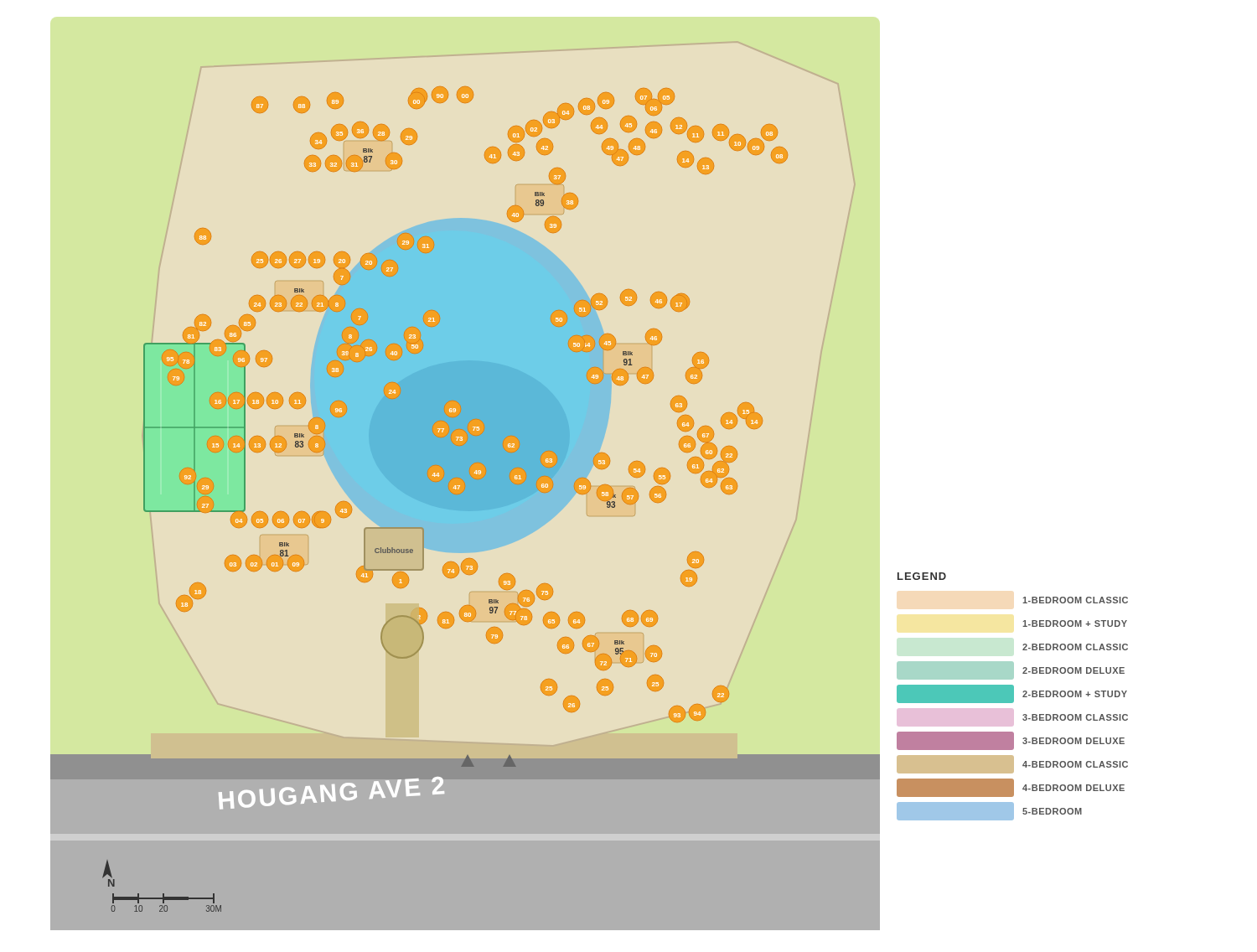Select the map
This screenshot has width=1257, height=952.
click(465, 473)
